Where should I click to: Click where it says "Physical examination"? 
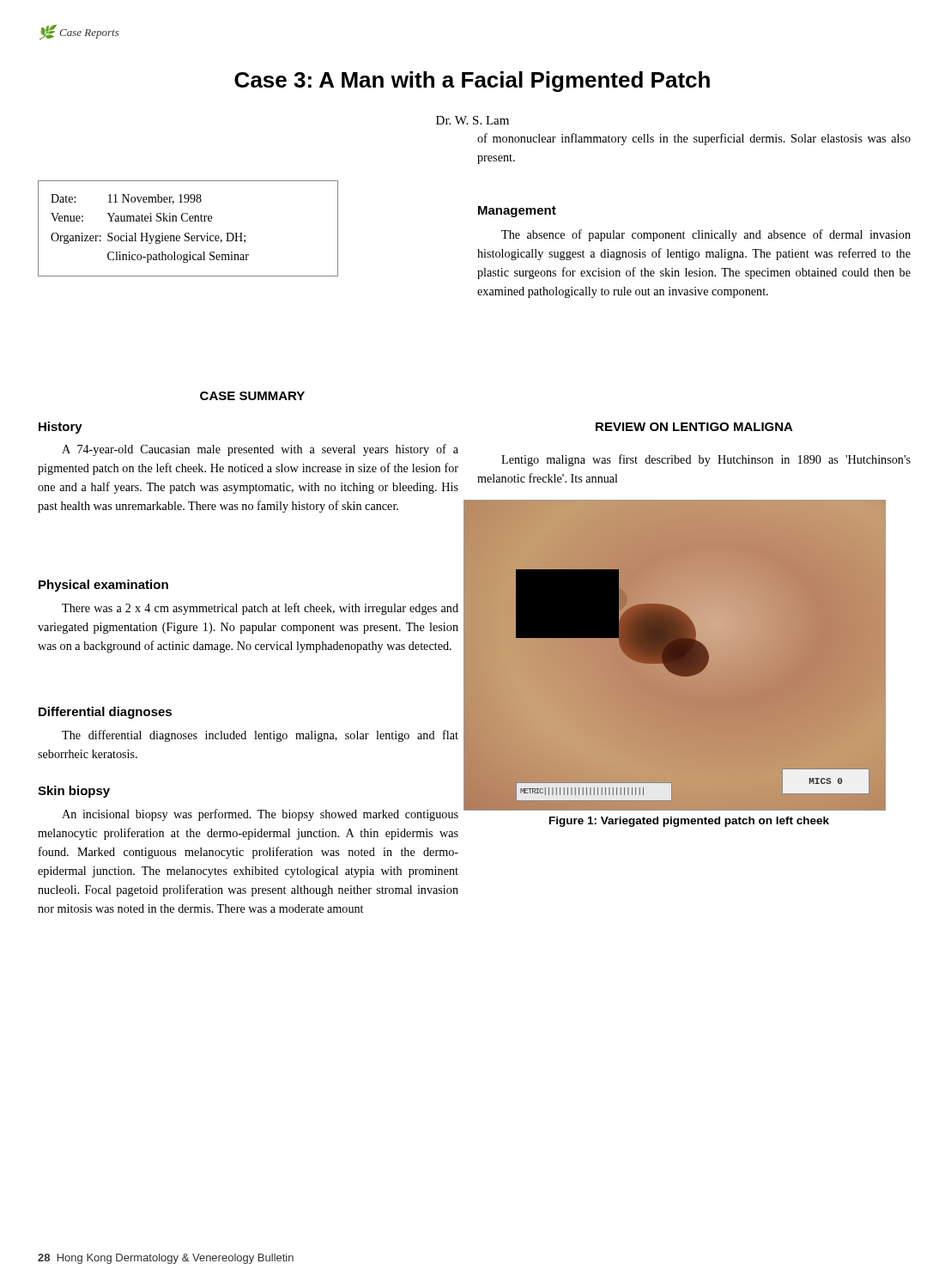pos(103,584)
